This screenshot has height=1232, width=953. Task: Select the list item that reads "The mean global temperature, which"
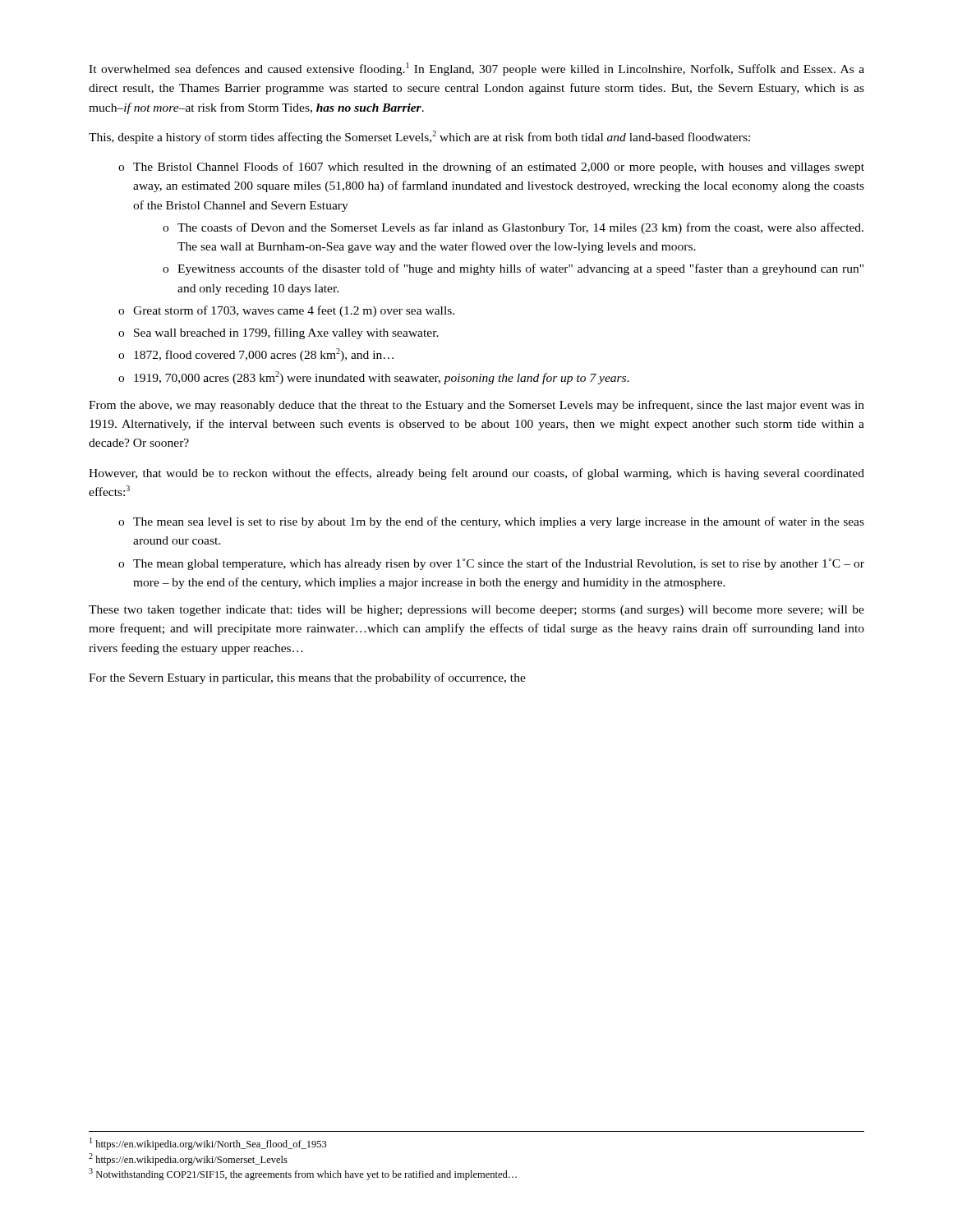coord(499,572)
